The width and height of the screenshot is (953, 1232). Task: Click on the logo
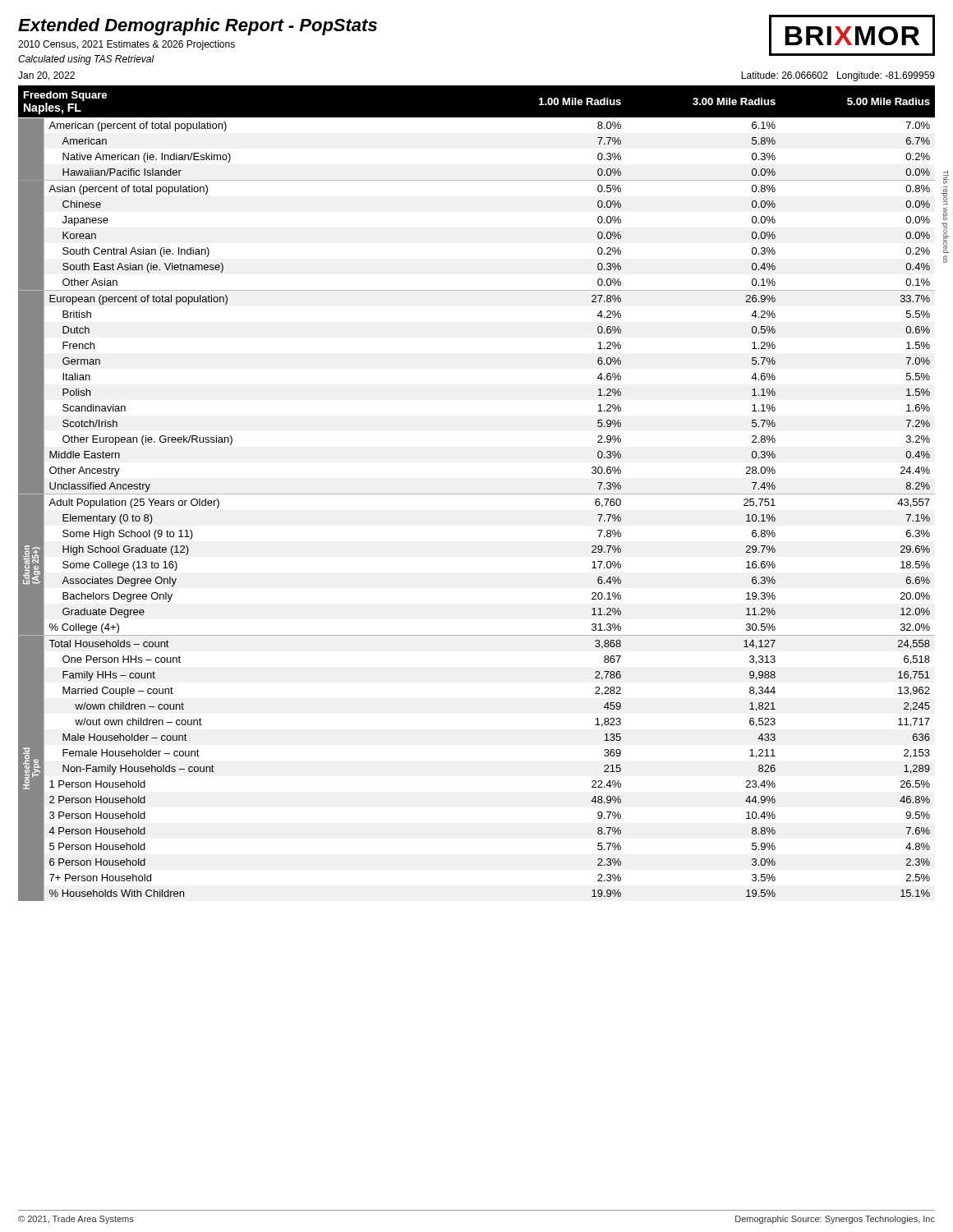point(852,35)
